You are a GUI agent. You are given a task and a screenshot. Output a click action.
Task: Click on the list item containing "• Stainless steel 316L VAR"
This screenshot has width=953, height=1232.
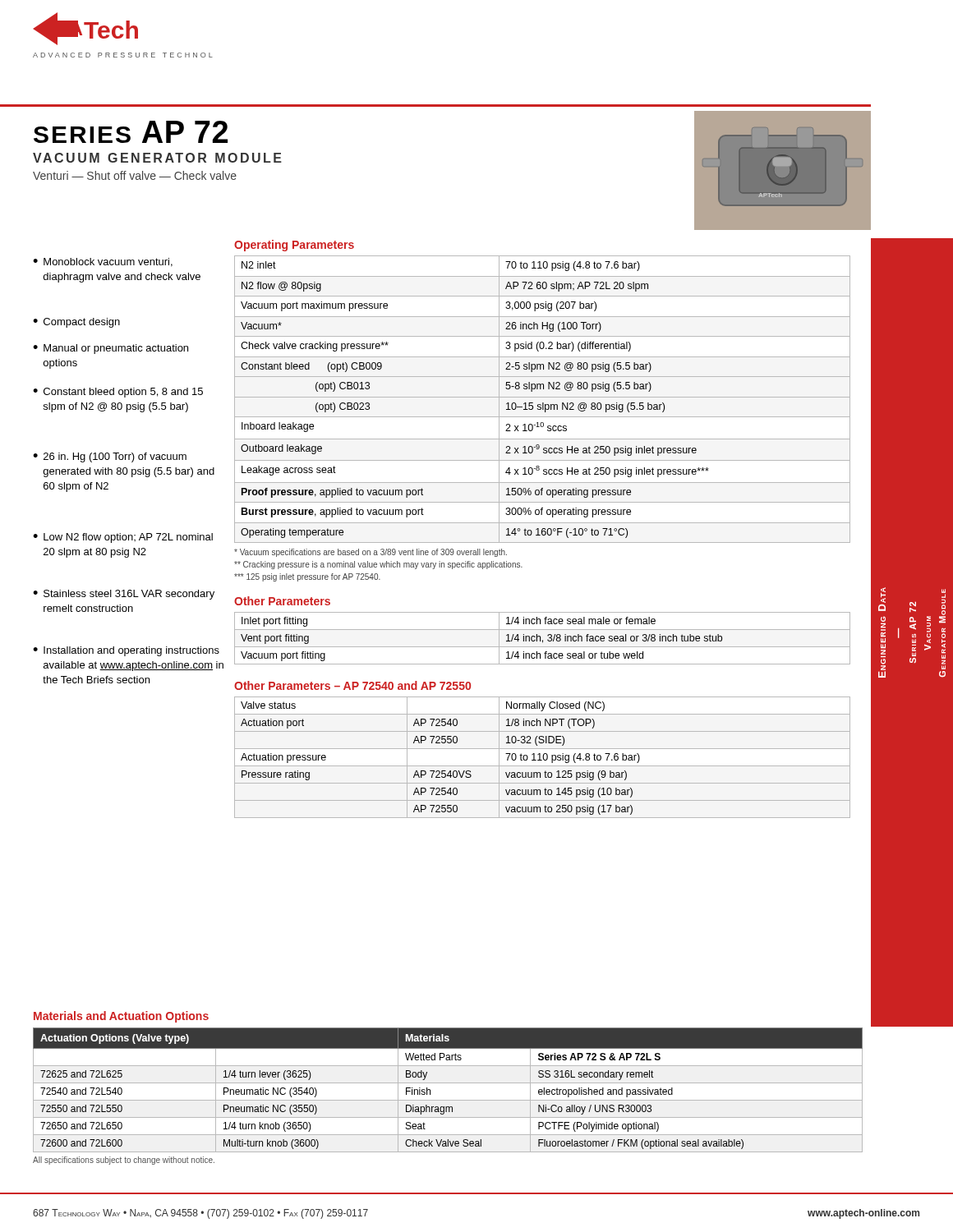[x=129, y=601]
